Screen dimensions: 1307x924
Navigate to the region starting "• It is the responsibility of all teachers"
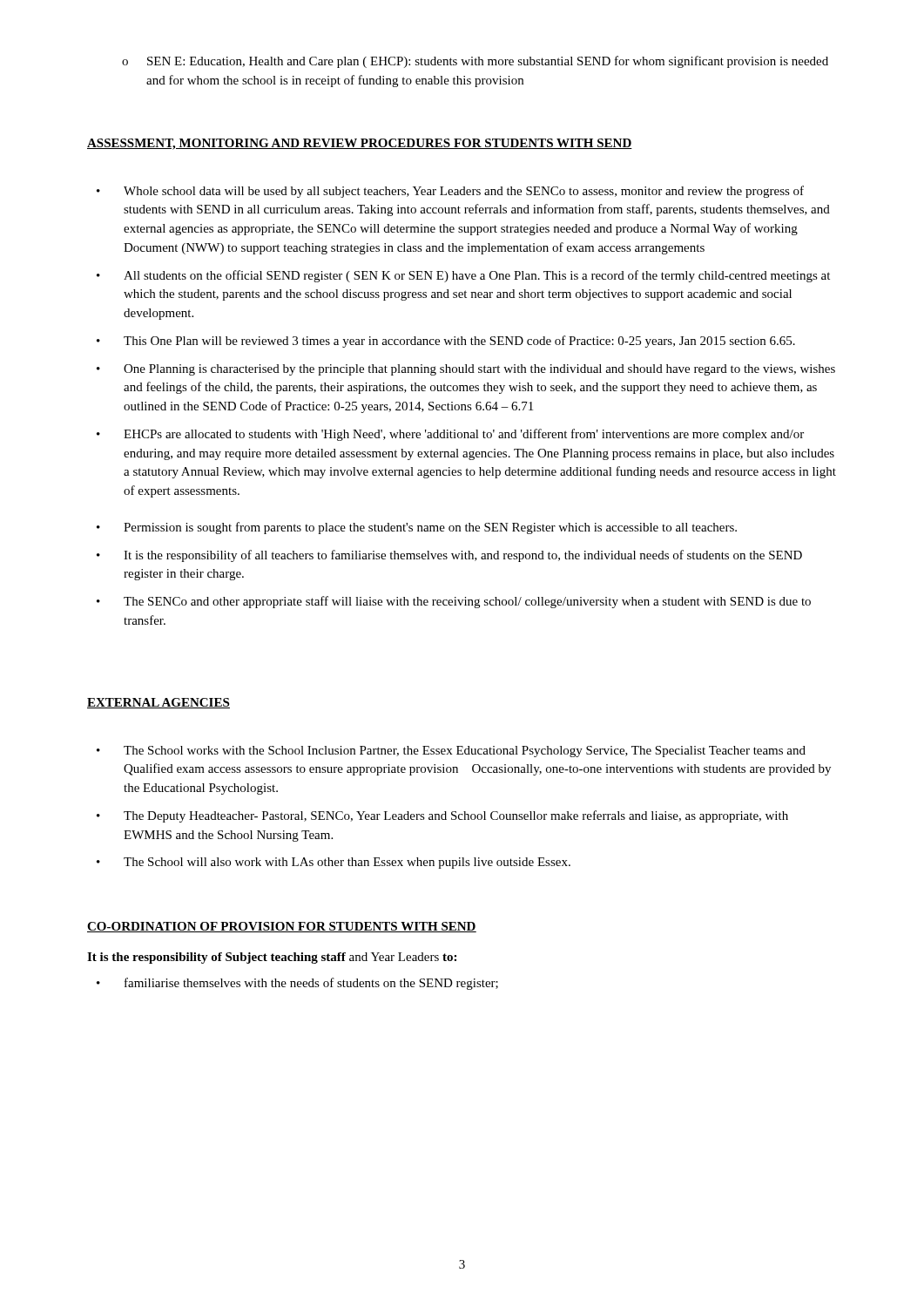tap(466, 565)
